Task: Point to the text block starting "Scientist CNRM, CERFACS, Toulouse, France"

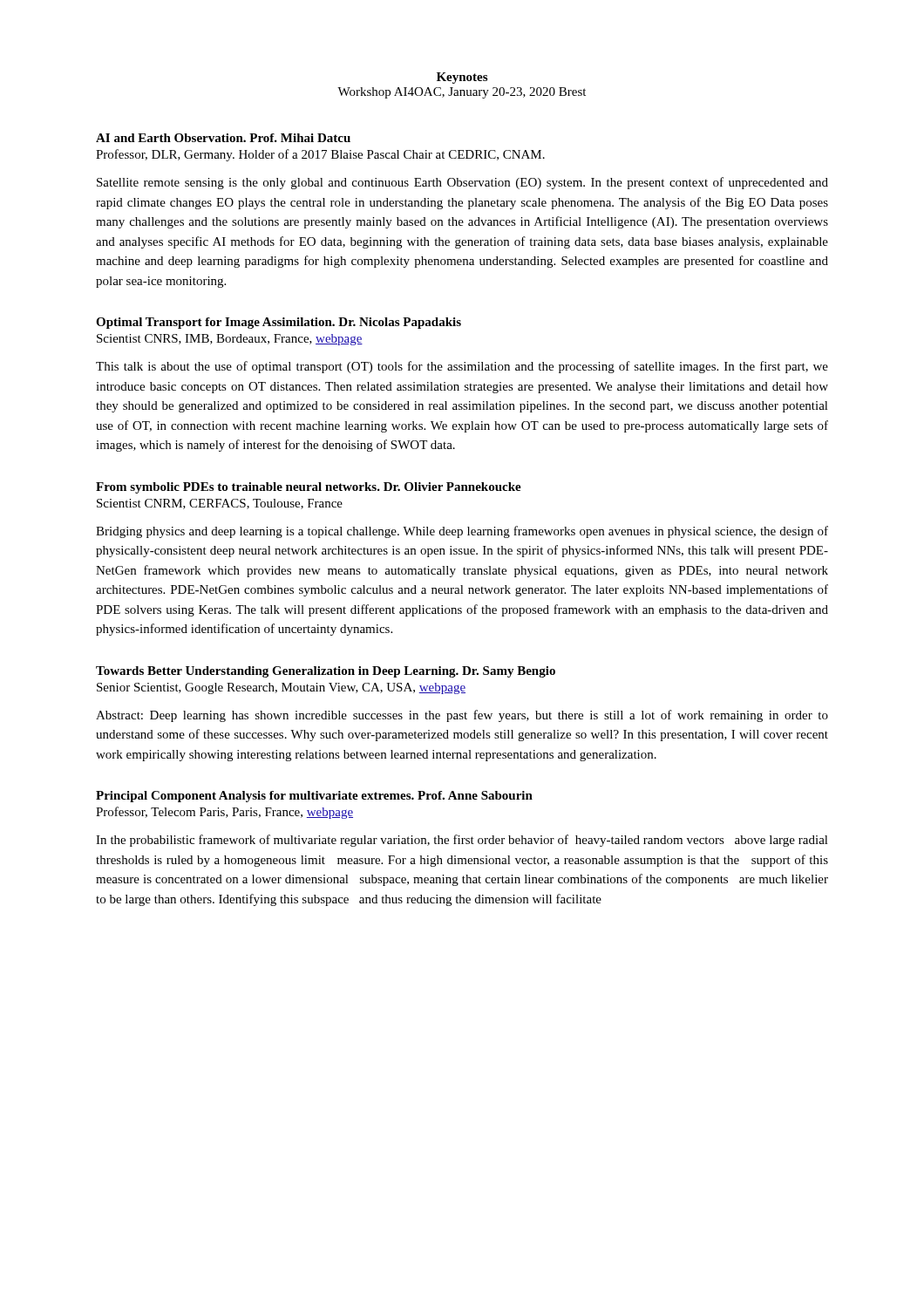Action: coord(219,503)
